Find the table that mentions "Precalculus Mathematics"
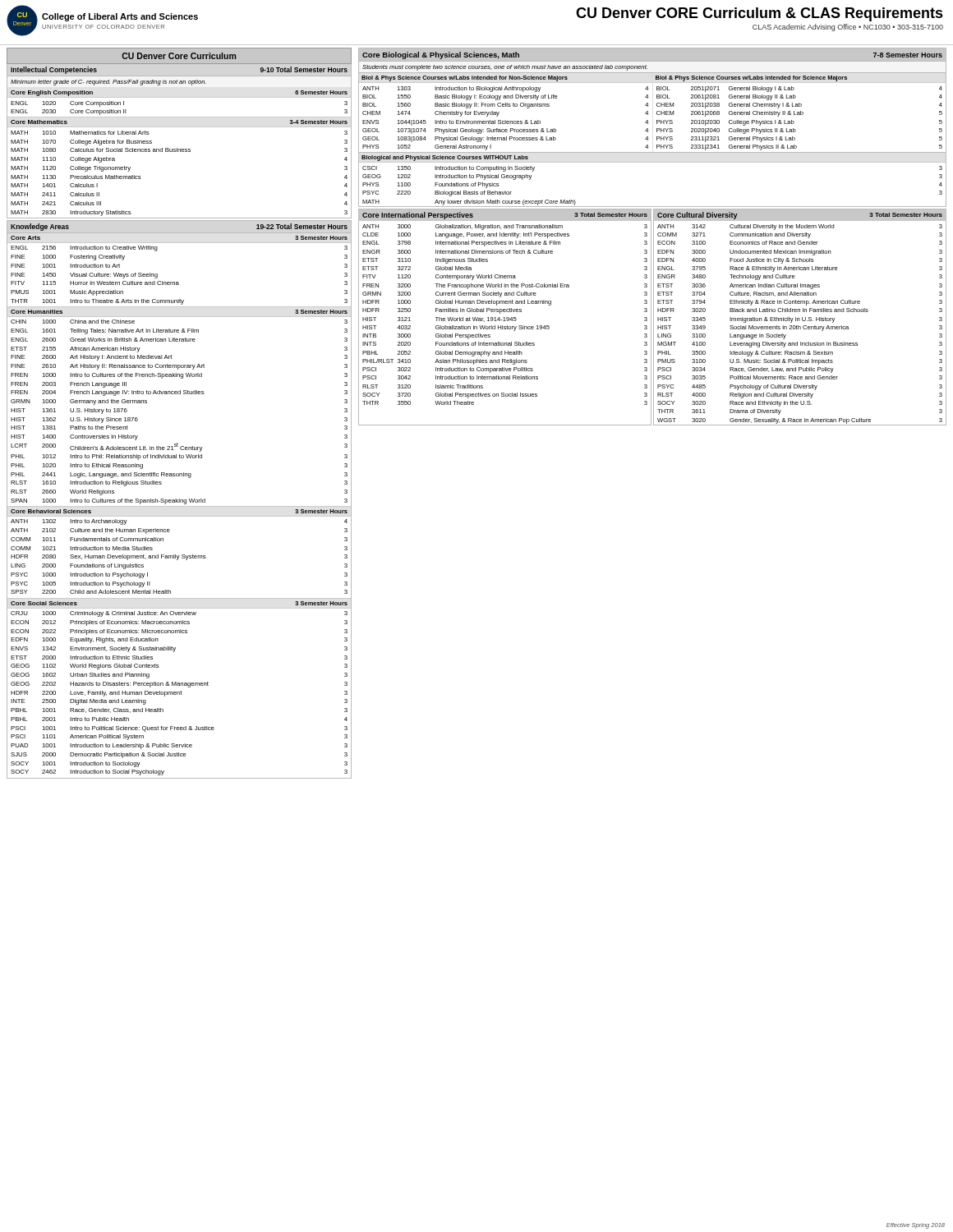 click(x=179, y=173)
